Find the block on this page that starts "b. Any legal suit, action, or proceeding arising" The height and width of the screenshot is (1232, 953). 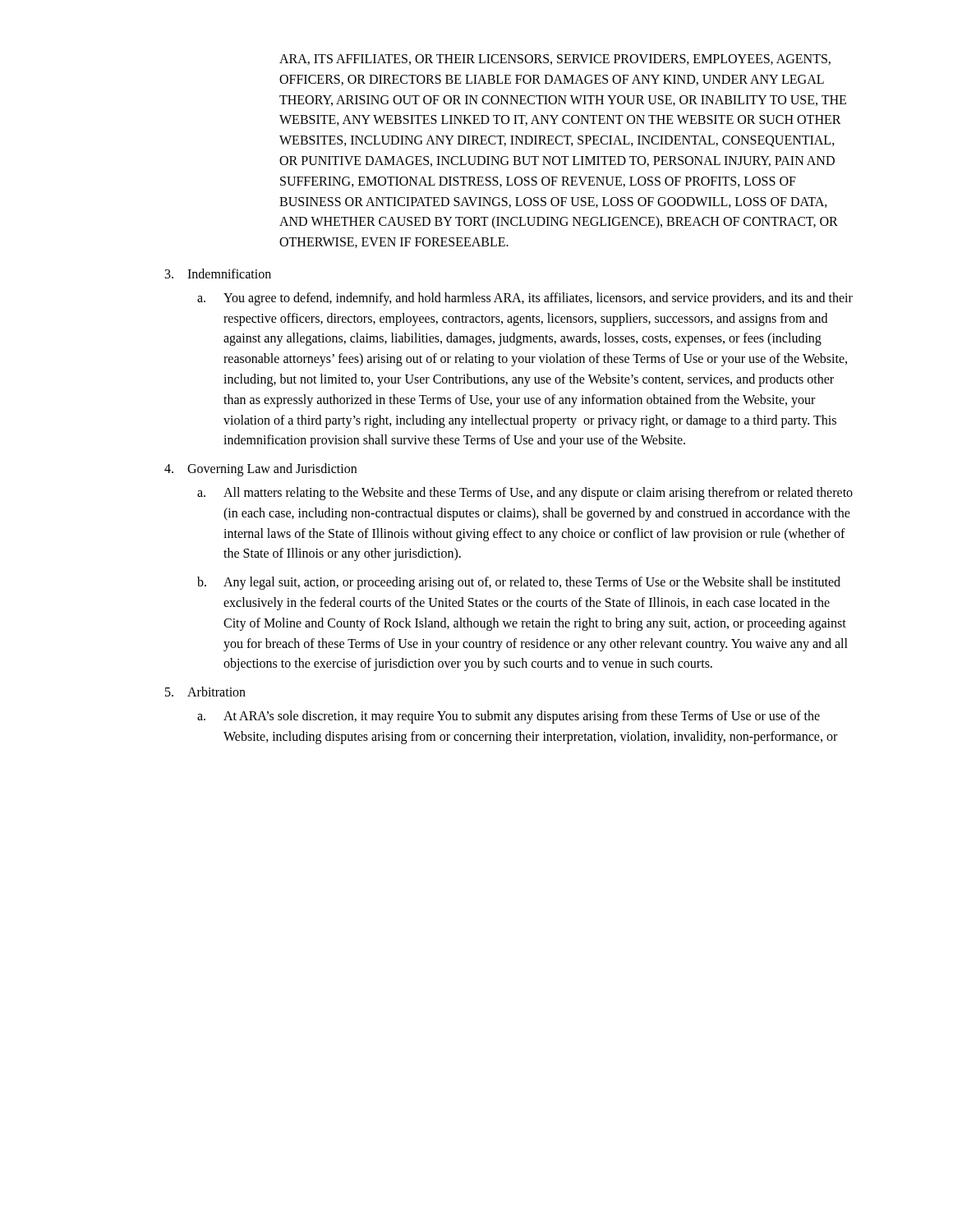point(526,624)
